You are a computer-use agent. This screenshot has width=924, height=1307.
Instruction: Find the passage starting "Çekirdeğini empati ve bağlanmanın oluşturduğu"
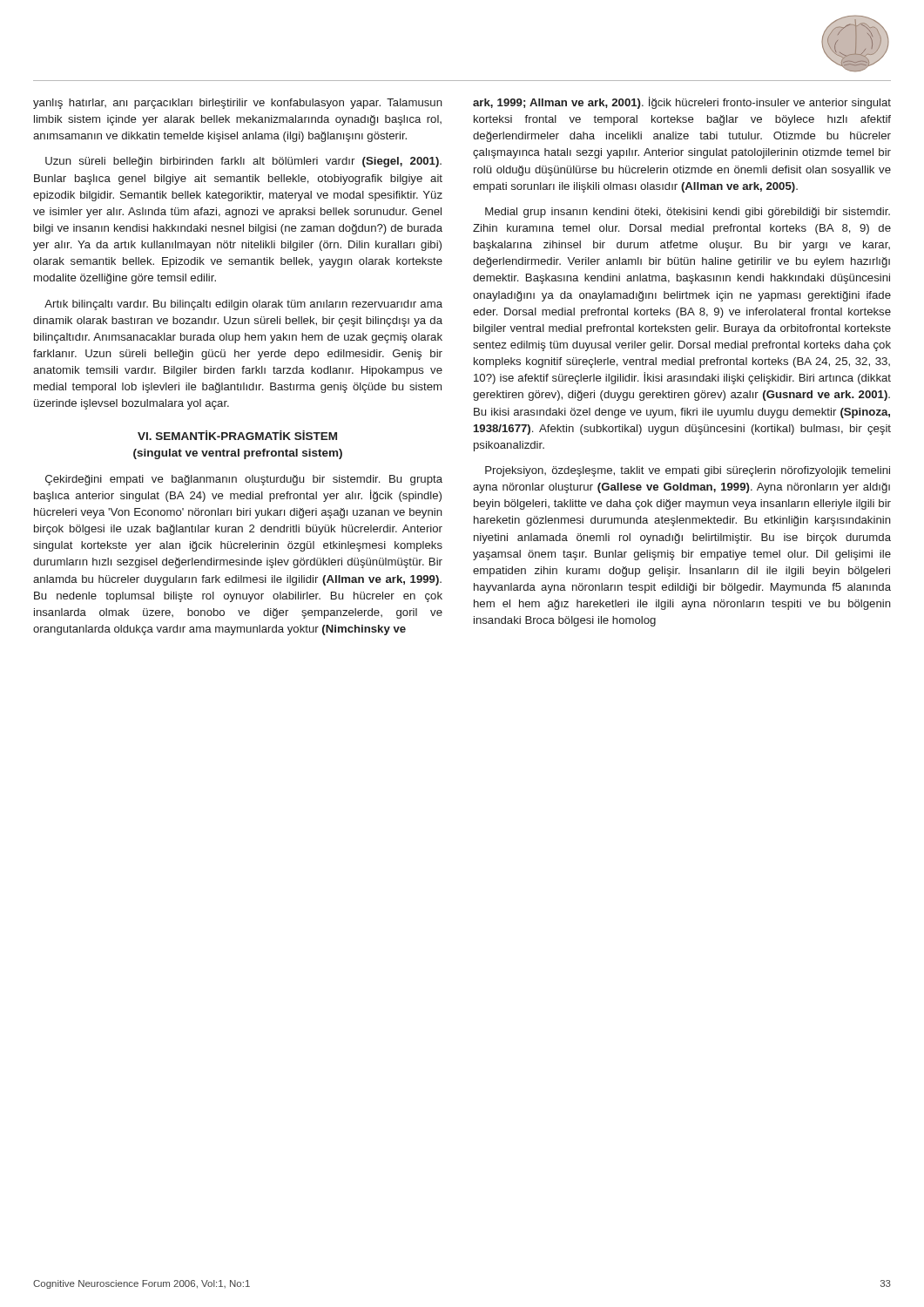pyautogui.click(x=238, y=554)
